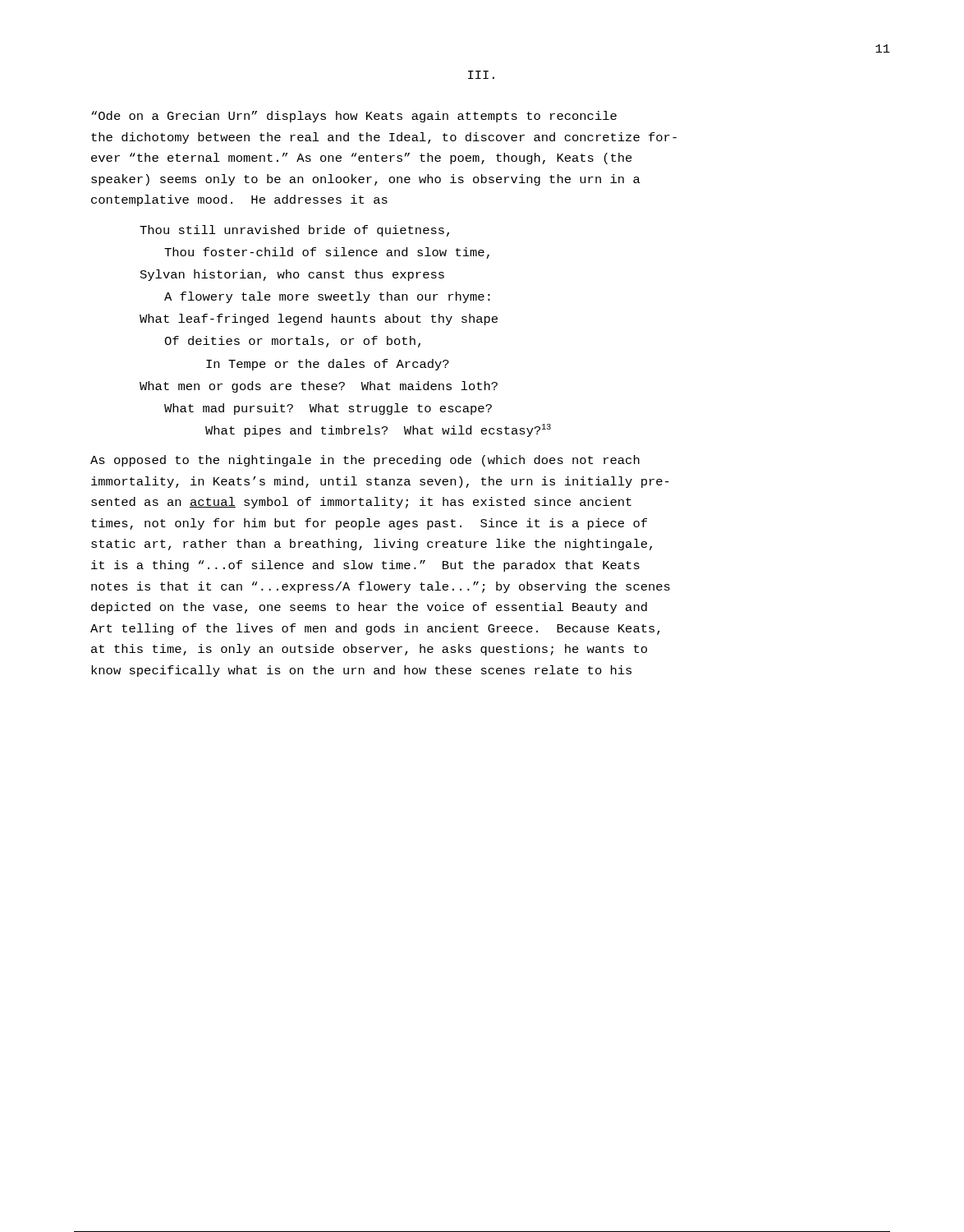Image resolution: width=964 pixels, height=1232 pixels.
Task: Click the passage that begins "Of deities or mortals, or"
Action: (x=292, y=342)
